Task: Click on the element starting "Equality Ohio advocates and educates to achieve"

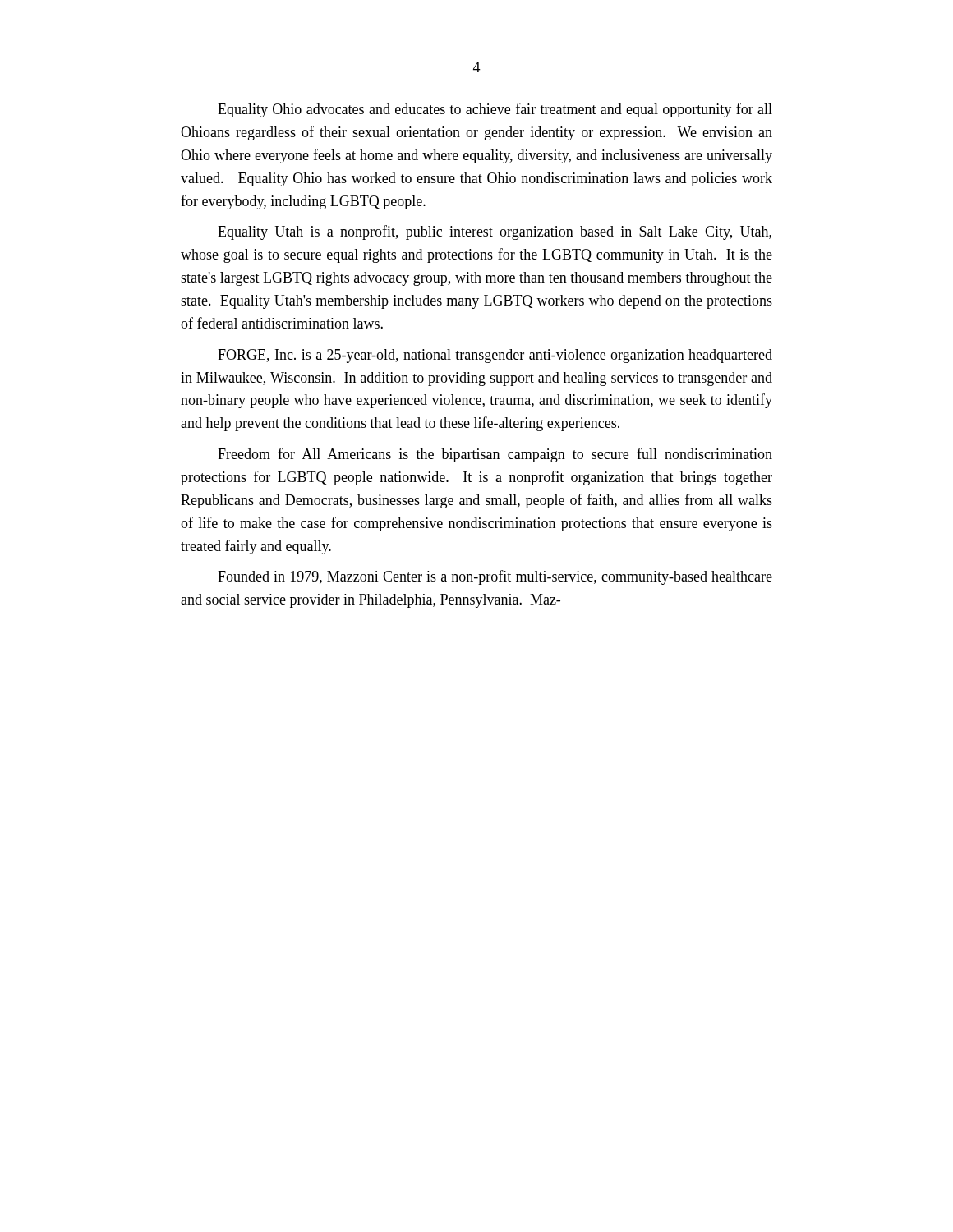Action: coord(476,155)
